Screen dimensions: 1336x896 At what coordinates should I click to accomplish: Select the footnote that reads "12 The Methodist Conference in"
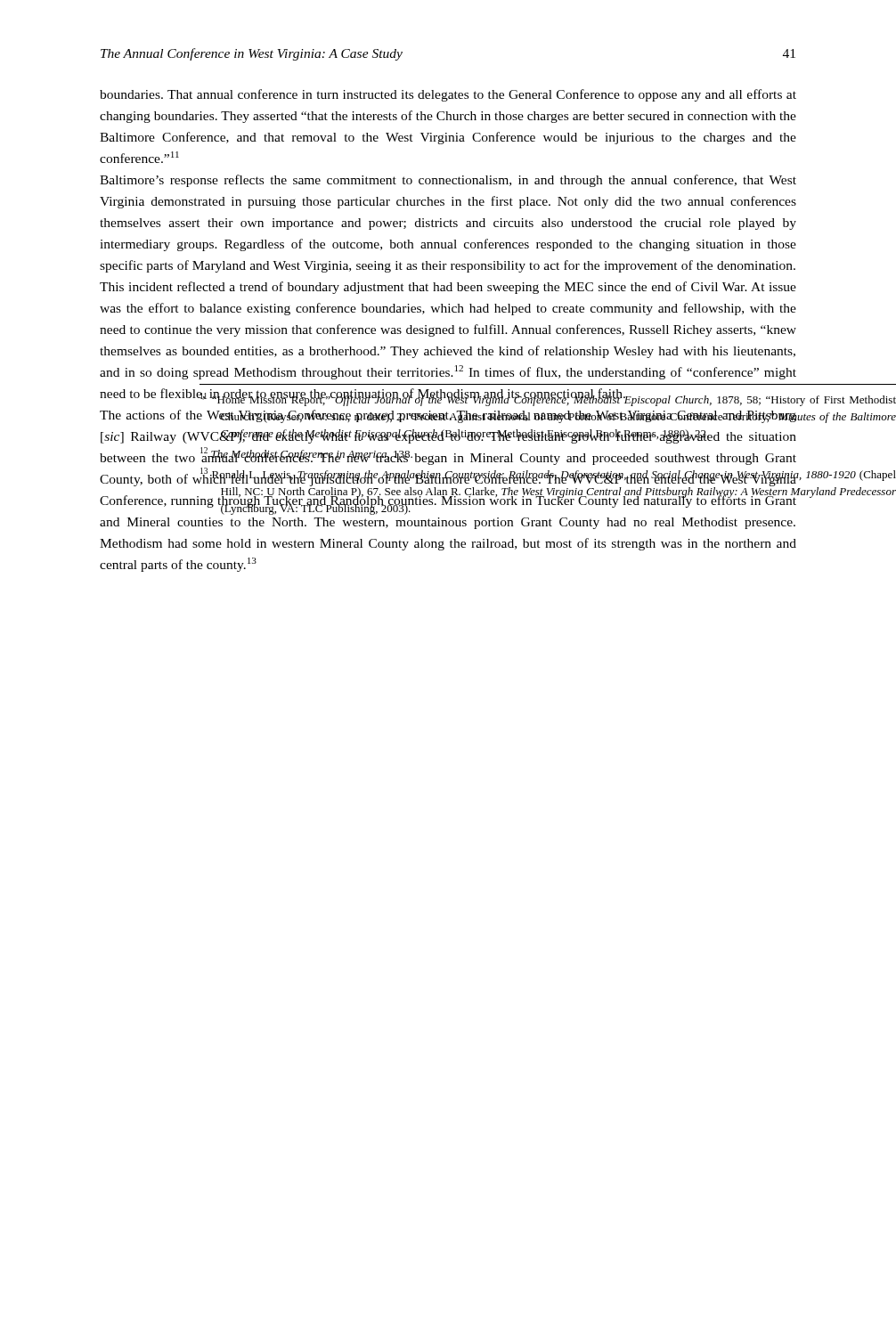click(548, 455)
